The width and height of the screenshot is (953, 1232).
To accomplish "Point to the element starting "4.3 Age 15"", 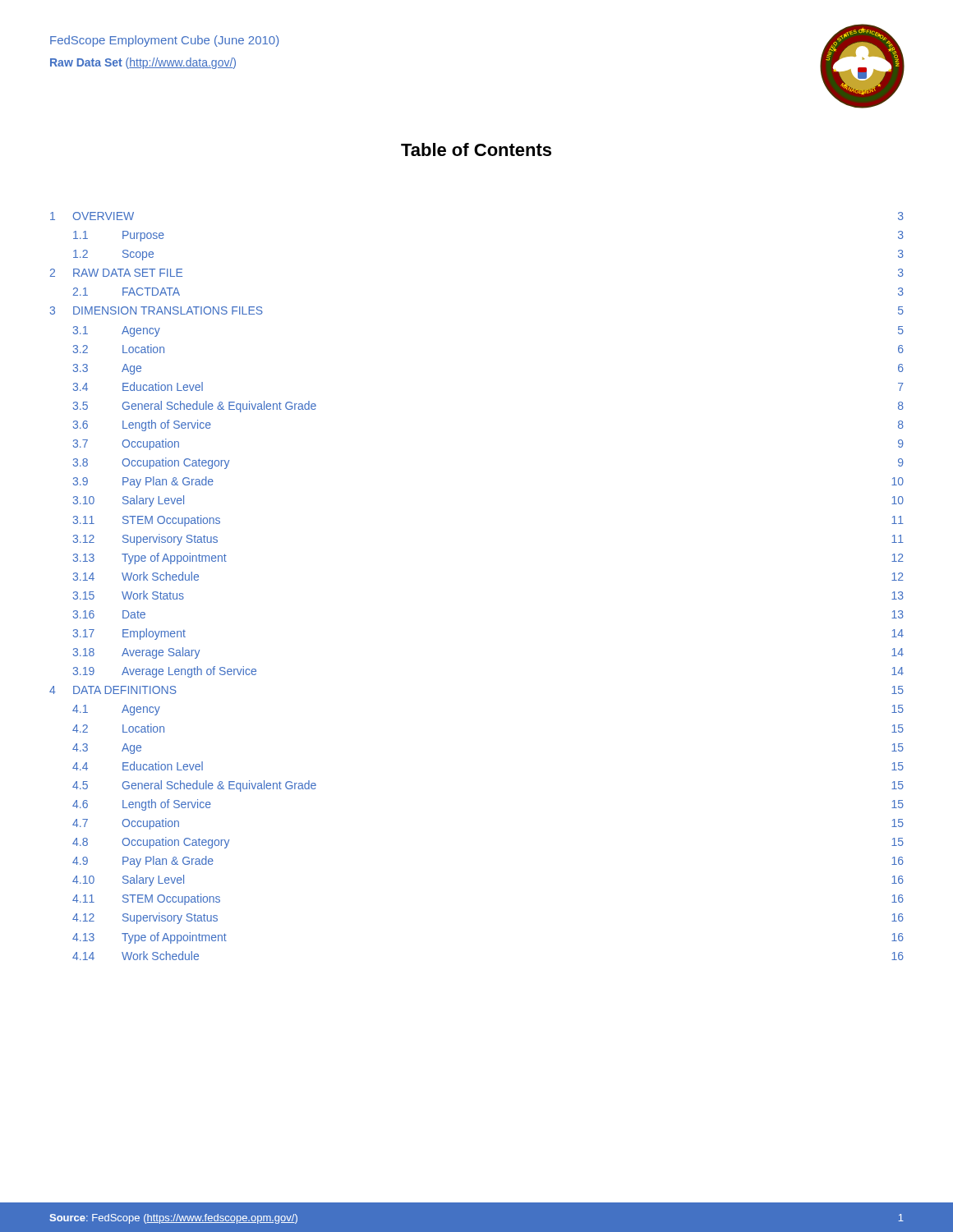I will tap(134, 749).
